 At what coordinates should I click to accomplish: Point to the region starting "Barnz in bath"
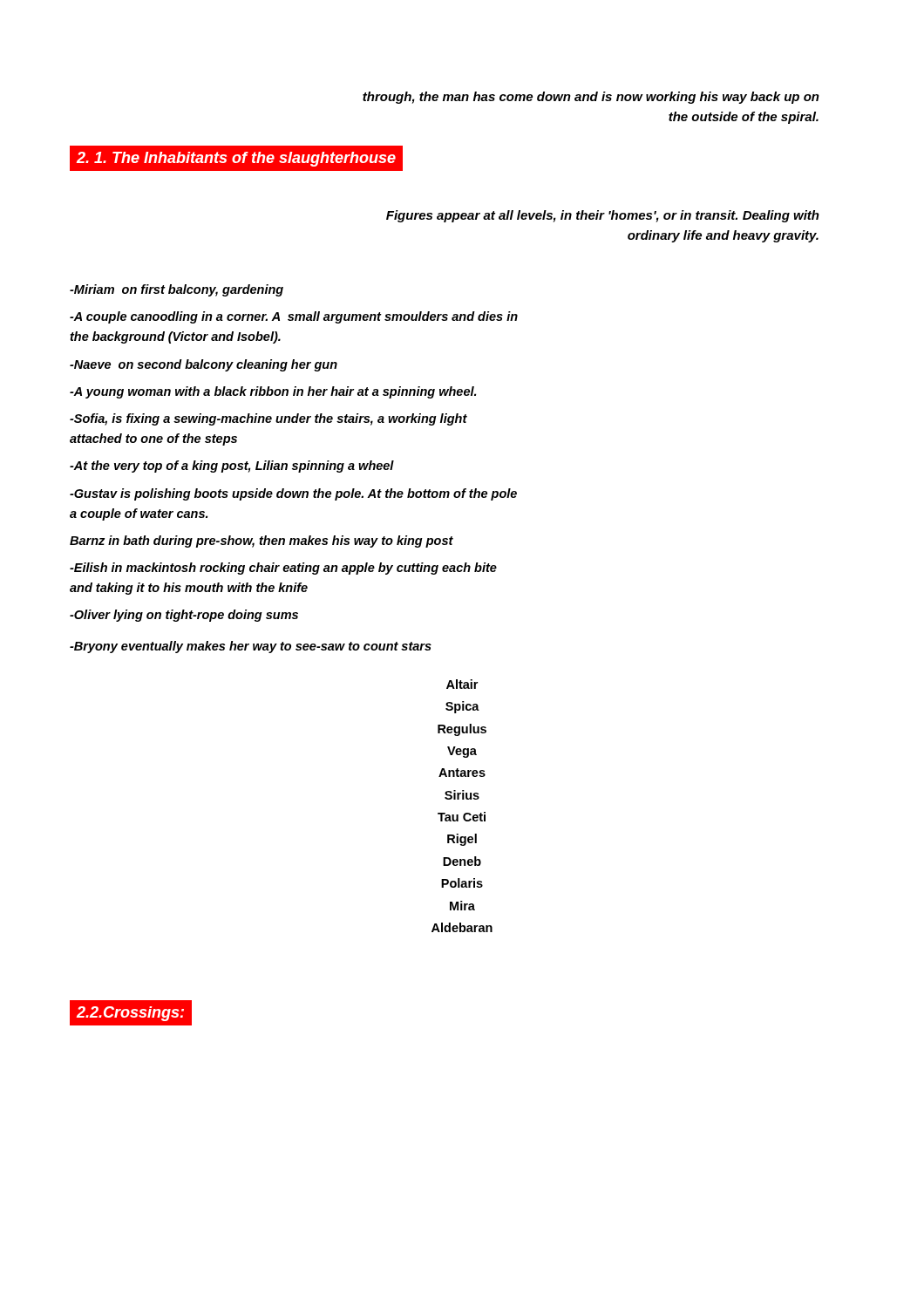[261, 541]
